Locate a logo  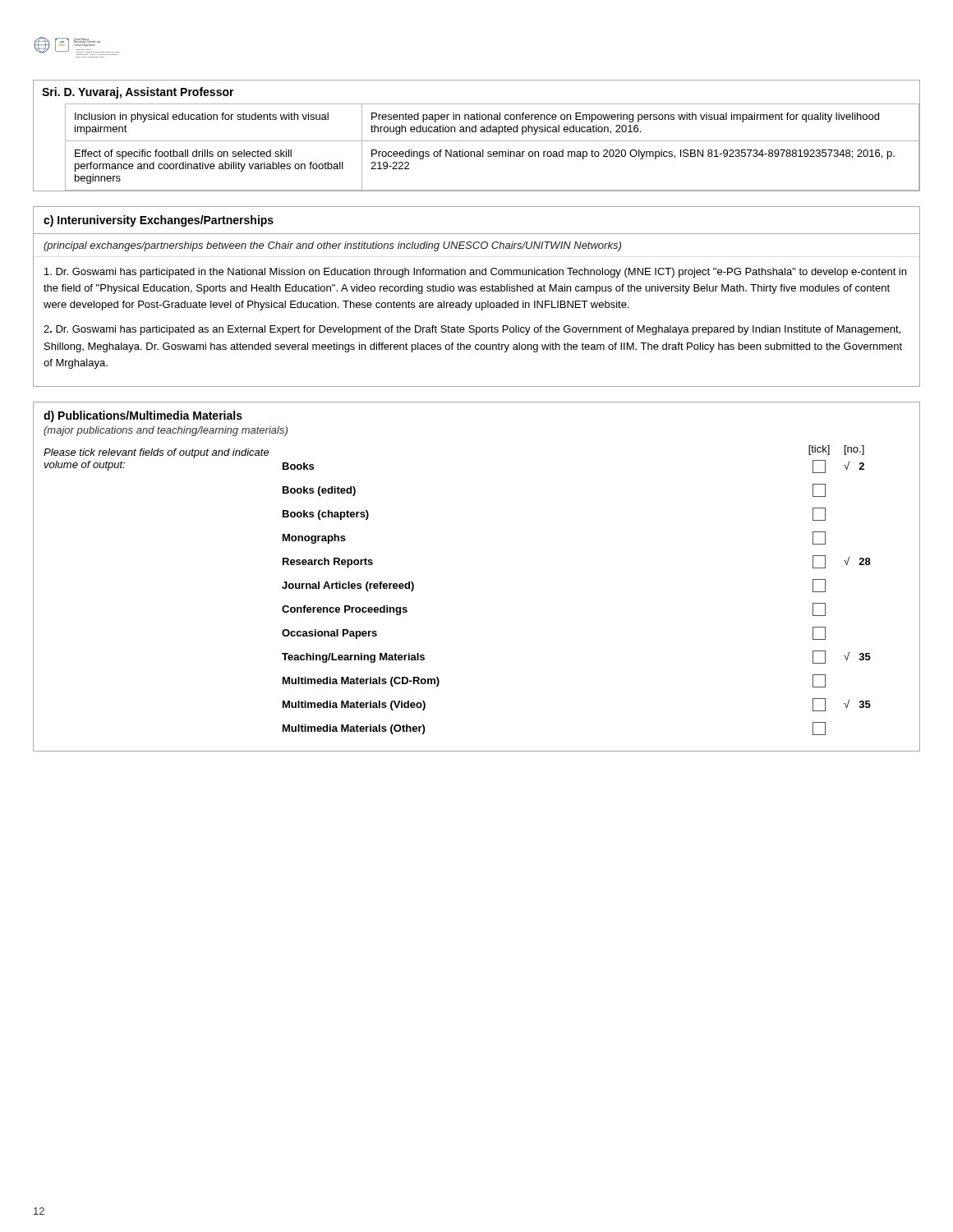point(476,47)
